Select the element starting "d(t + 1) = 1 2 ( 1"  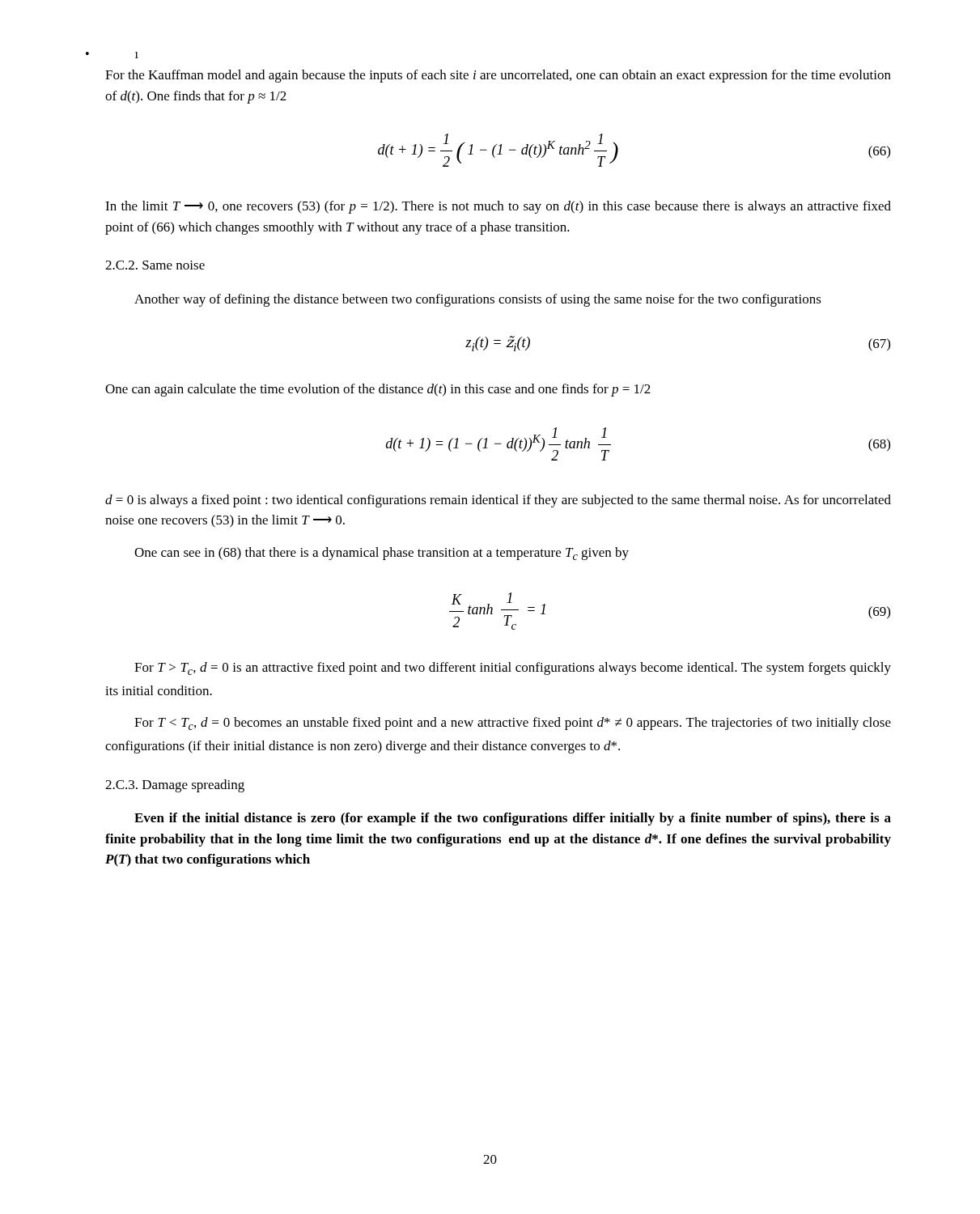498,151
